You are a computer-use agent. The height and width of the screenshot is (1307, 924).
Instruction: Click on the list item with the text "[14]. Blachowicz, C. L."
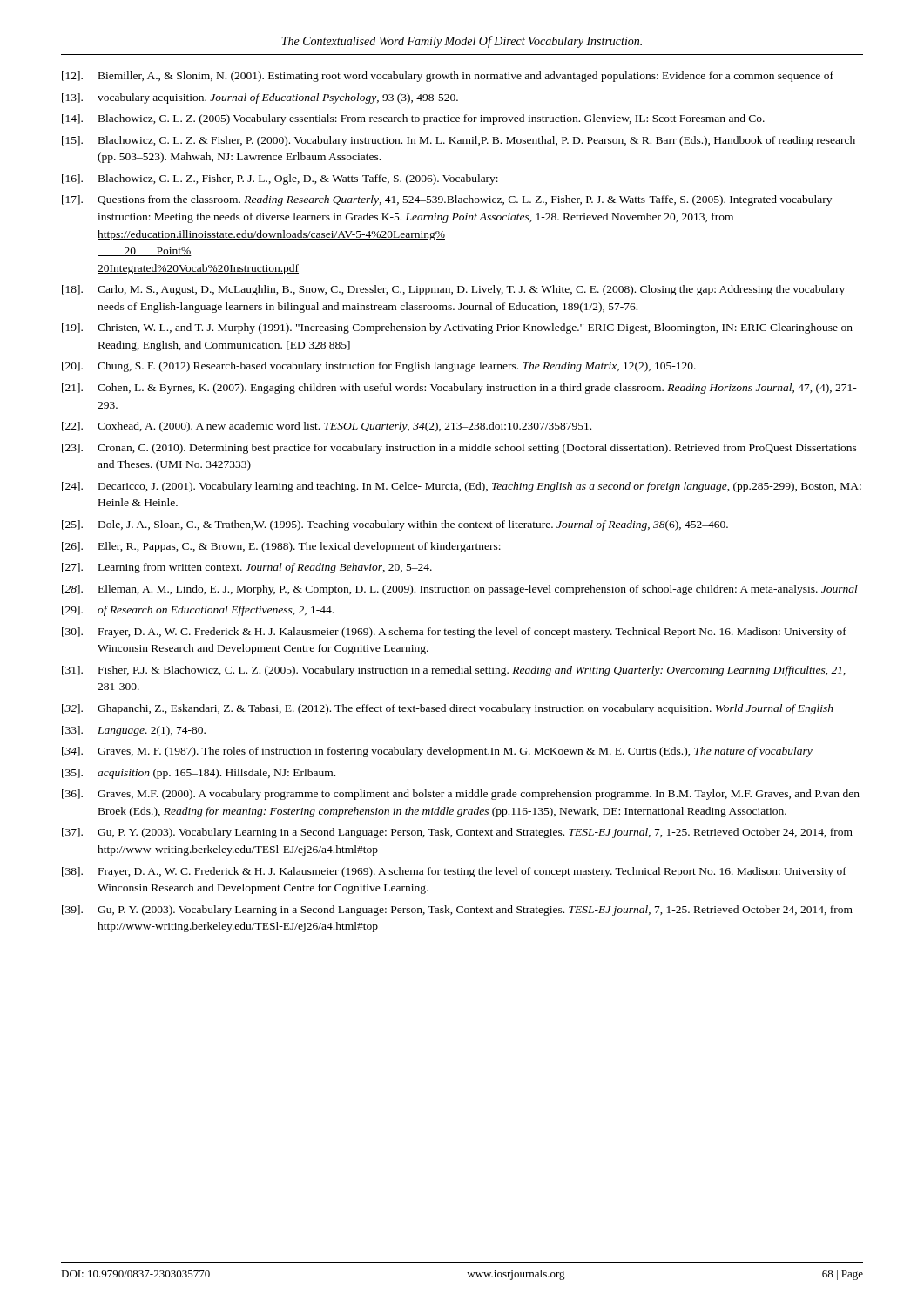coord(462,118)
